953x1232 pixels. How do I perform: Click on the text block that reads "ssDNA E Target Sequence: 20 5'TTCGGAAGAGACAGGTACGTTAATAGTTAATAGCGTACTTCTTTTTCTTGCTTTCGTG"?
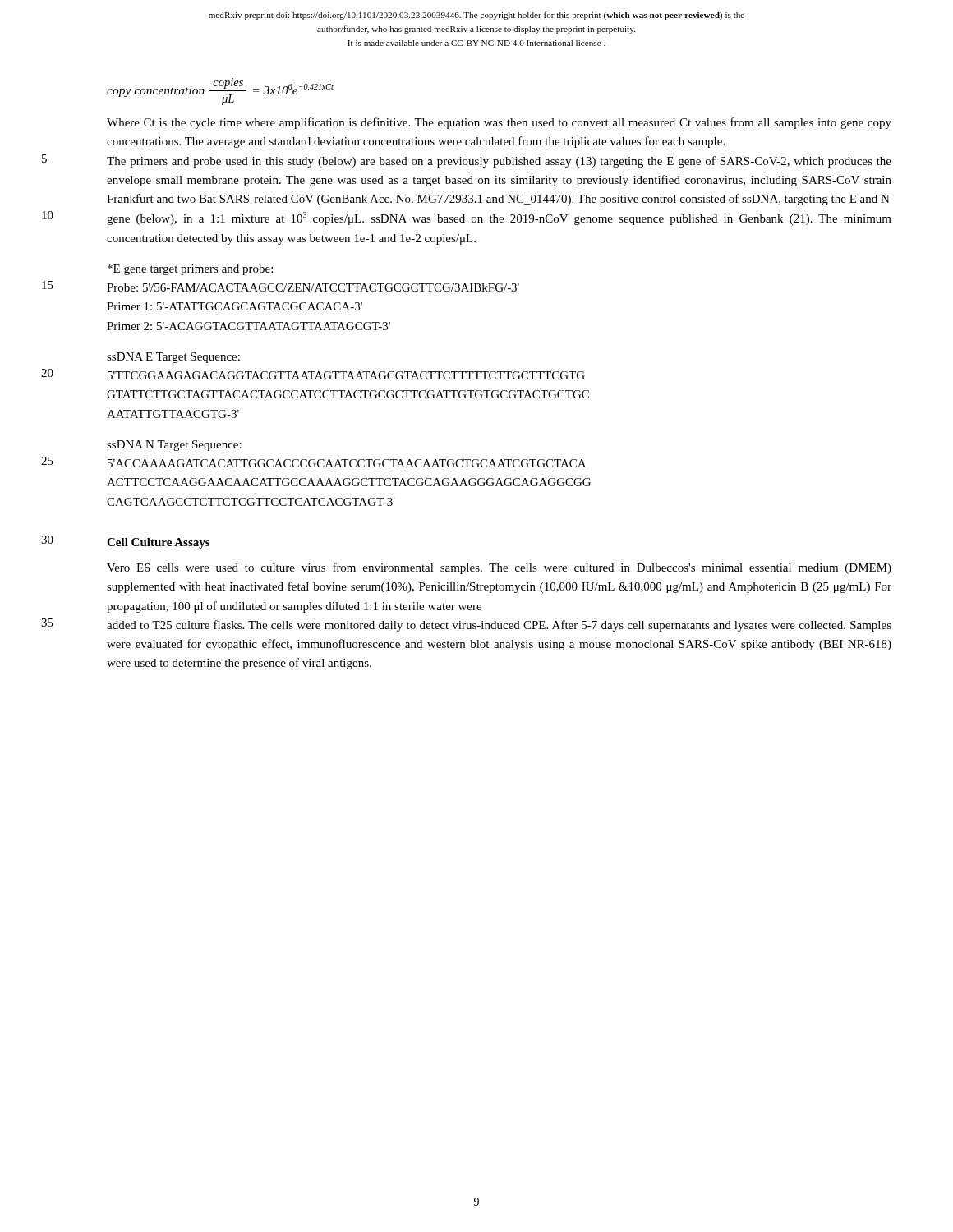click(499, 385)
